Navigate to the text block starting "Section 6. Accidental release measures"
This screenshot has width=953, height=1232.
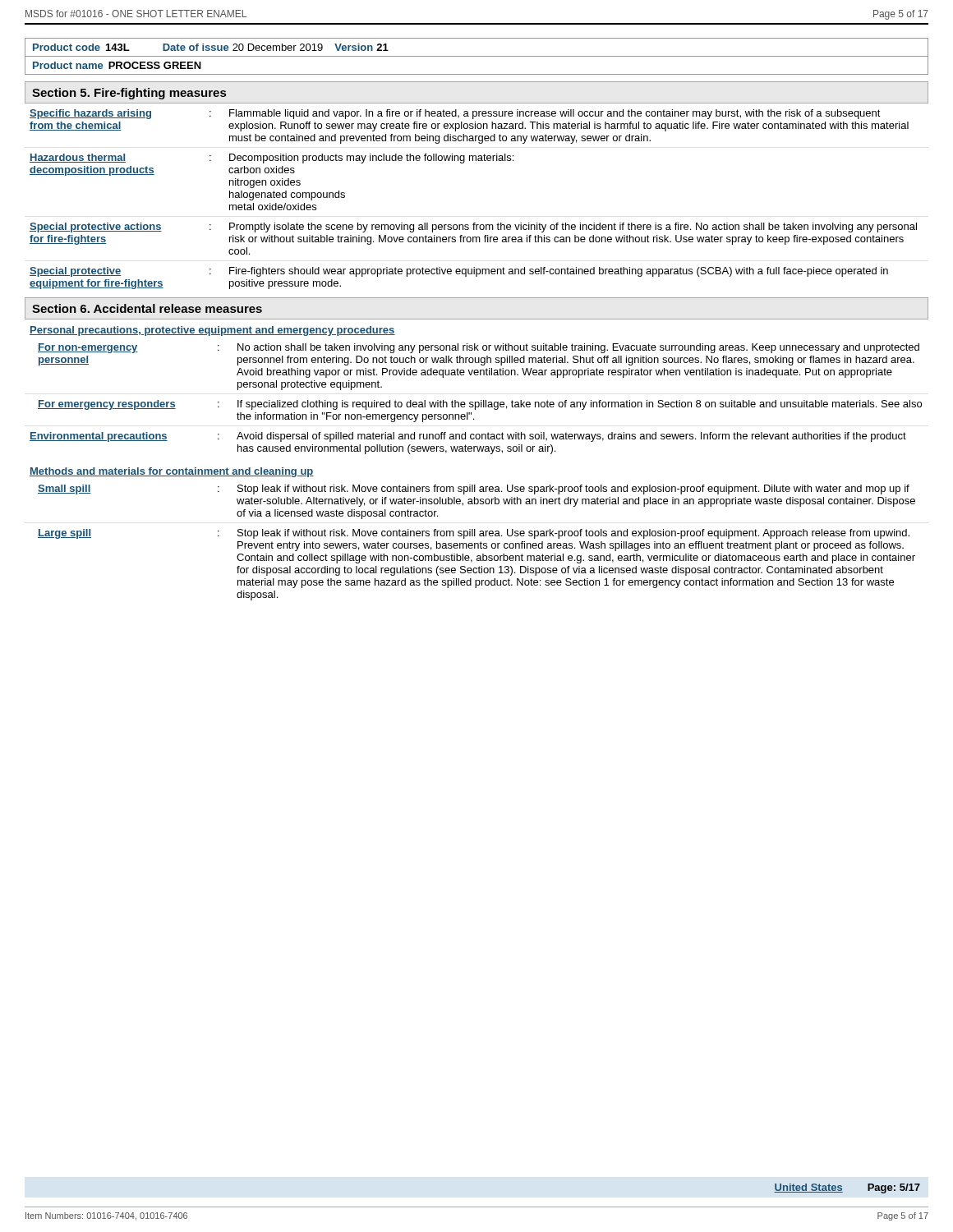(147, 308)
